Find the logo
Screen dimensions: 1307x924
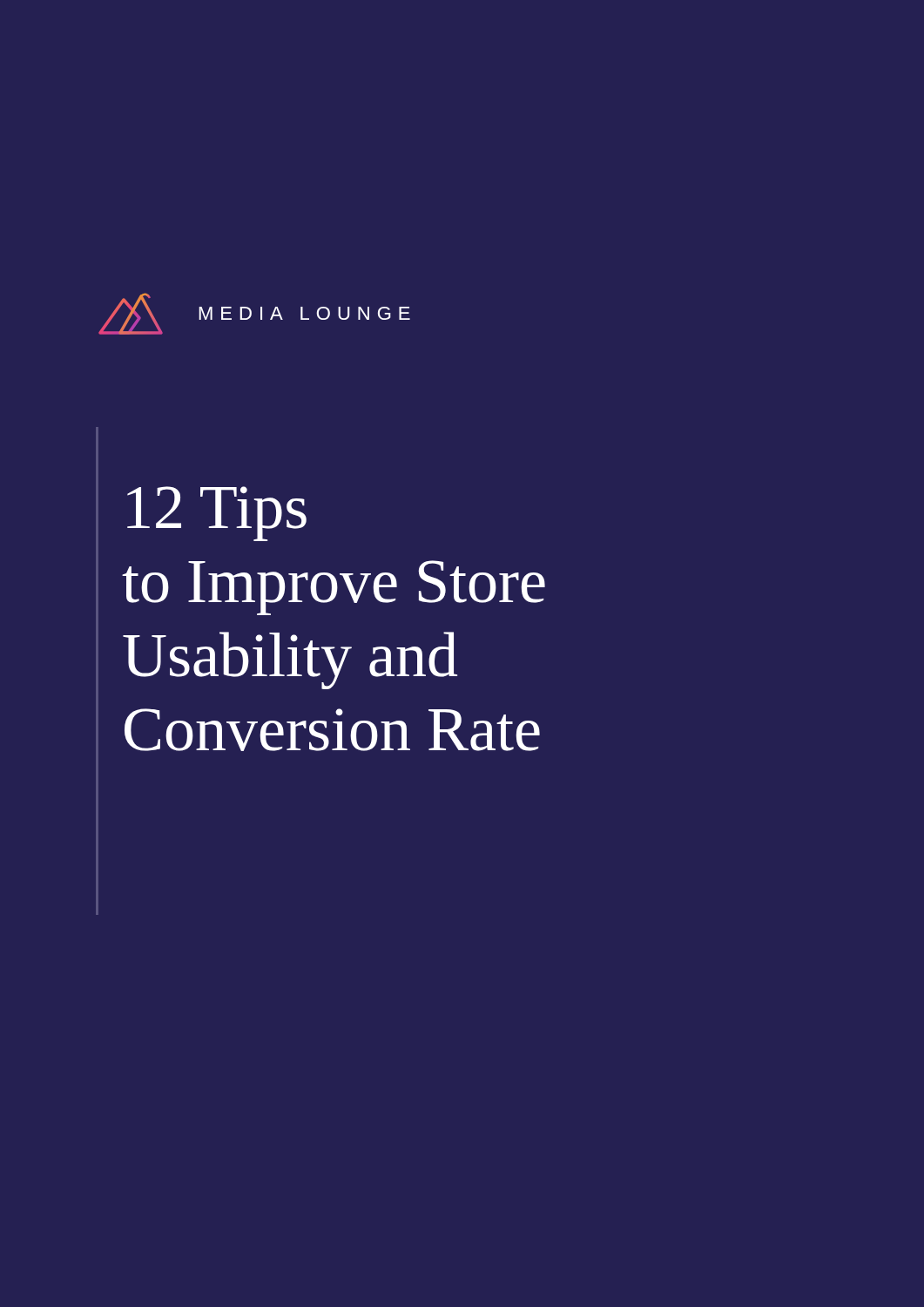[x=256, y=314]
